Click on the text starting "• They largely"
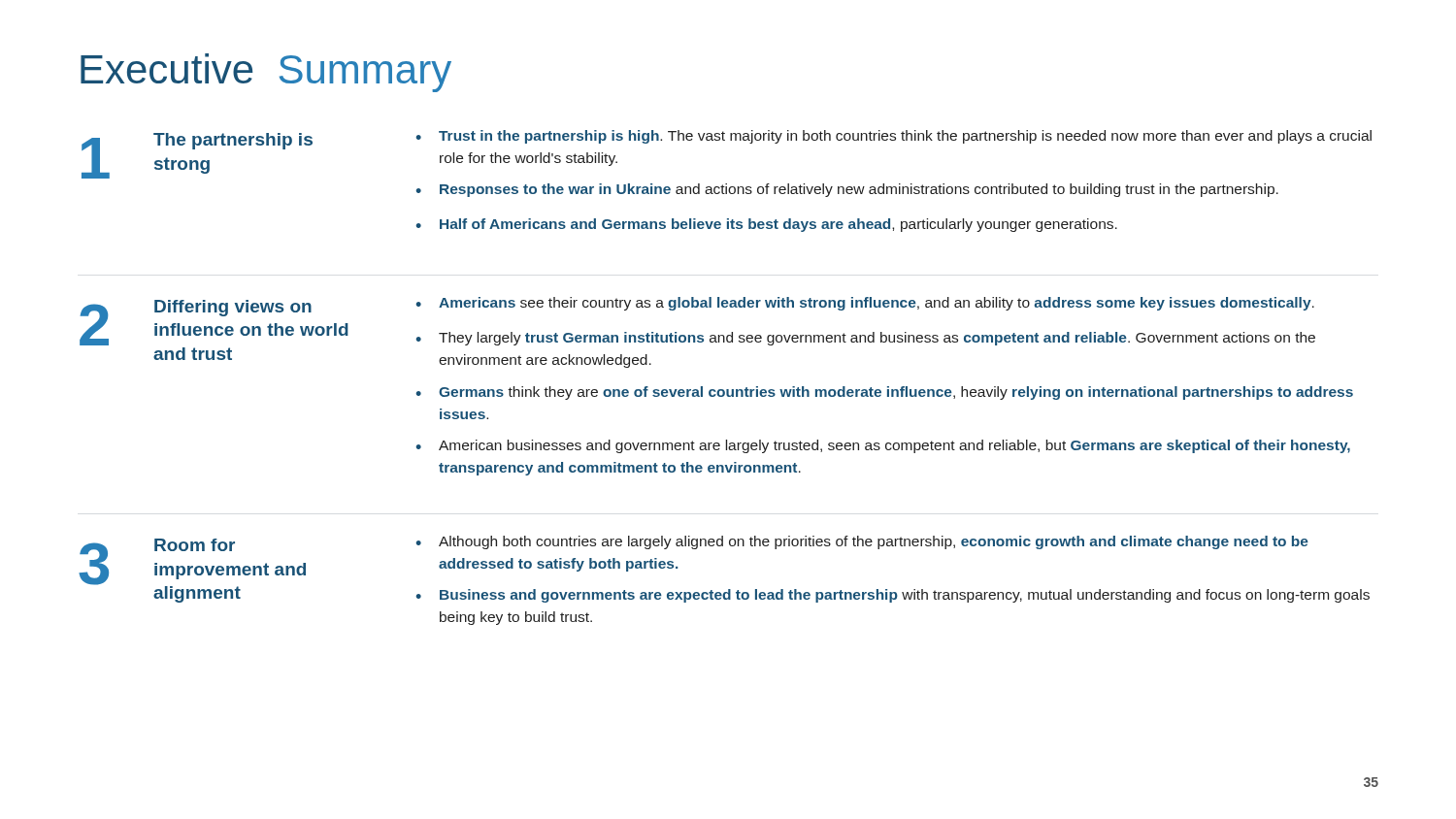 [x=897, y=348]
